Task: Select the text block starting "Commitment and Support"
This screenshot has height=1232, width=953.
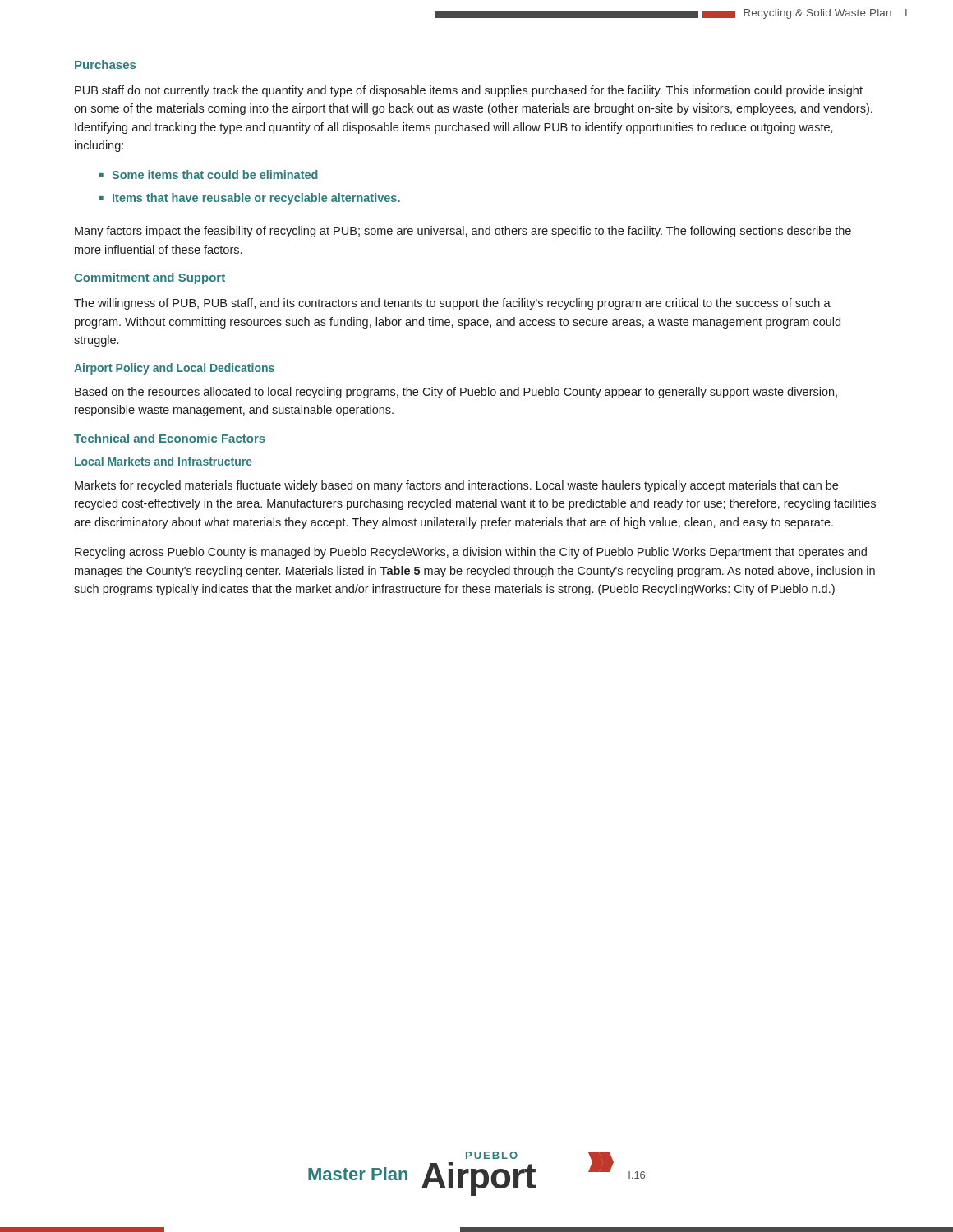Action: click(x=150, y=277)
